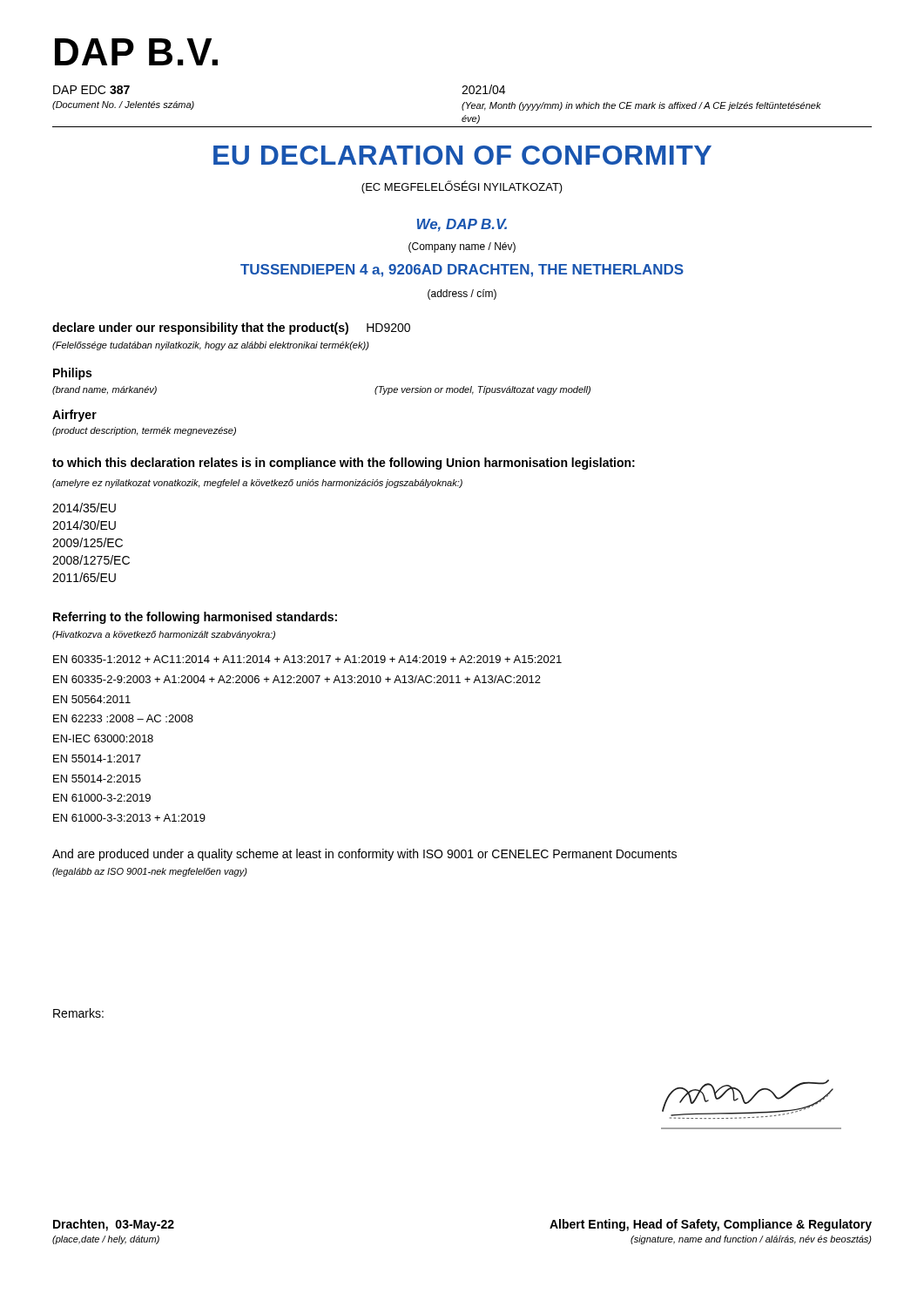Viewport: 924px width, 1307px height.
Task: Select the element starting "(Company name / Név)"
Action: 462,247
